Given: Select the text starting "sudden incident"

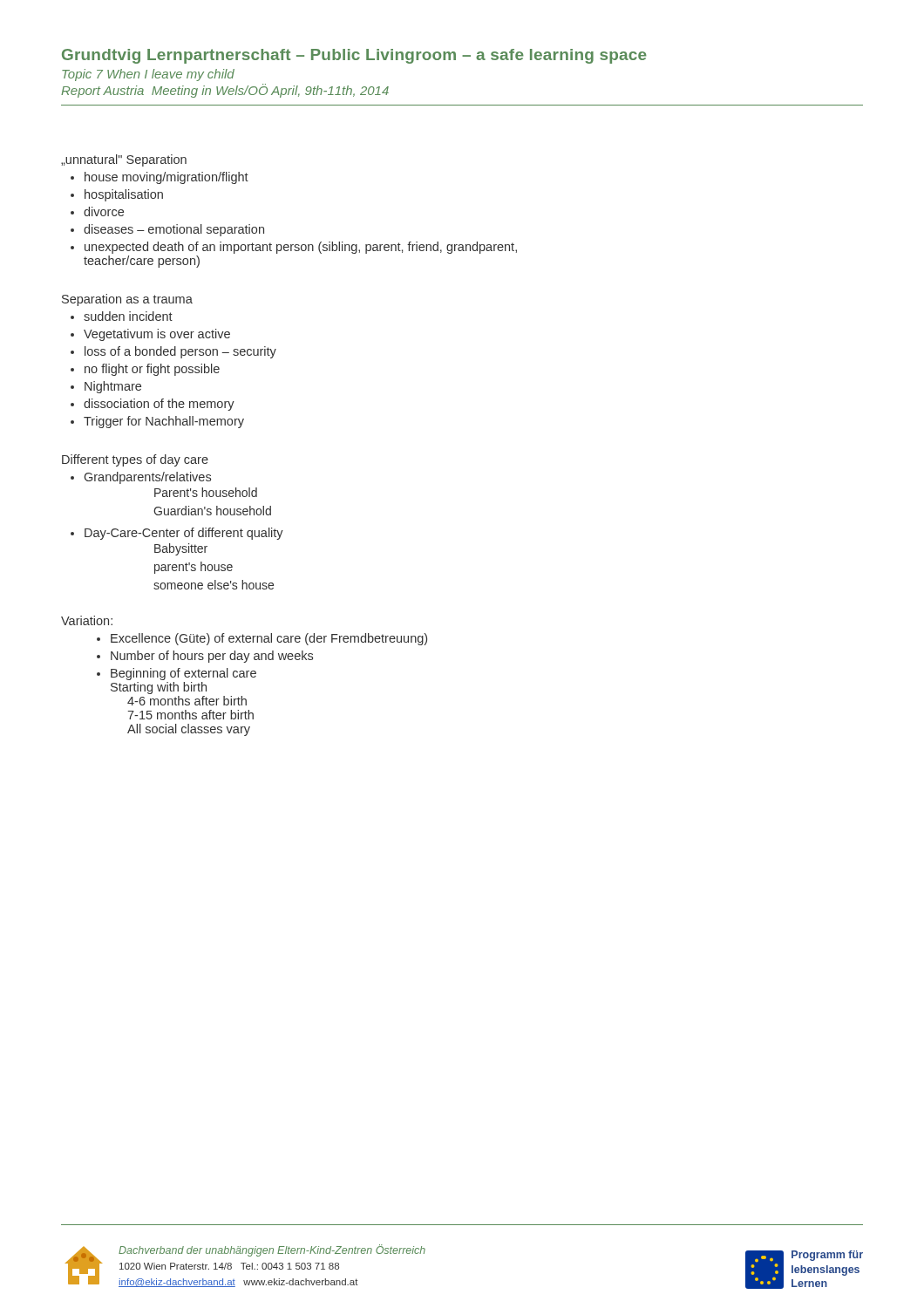Looking at the screenshot, I should [x=128, y=317].
